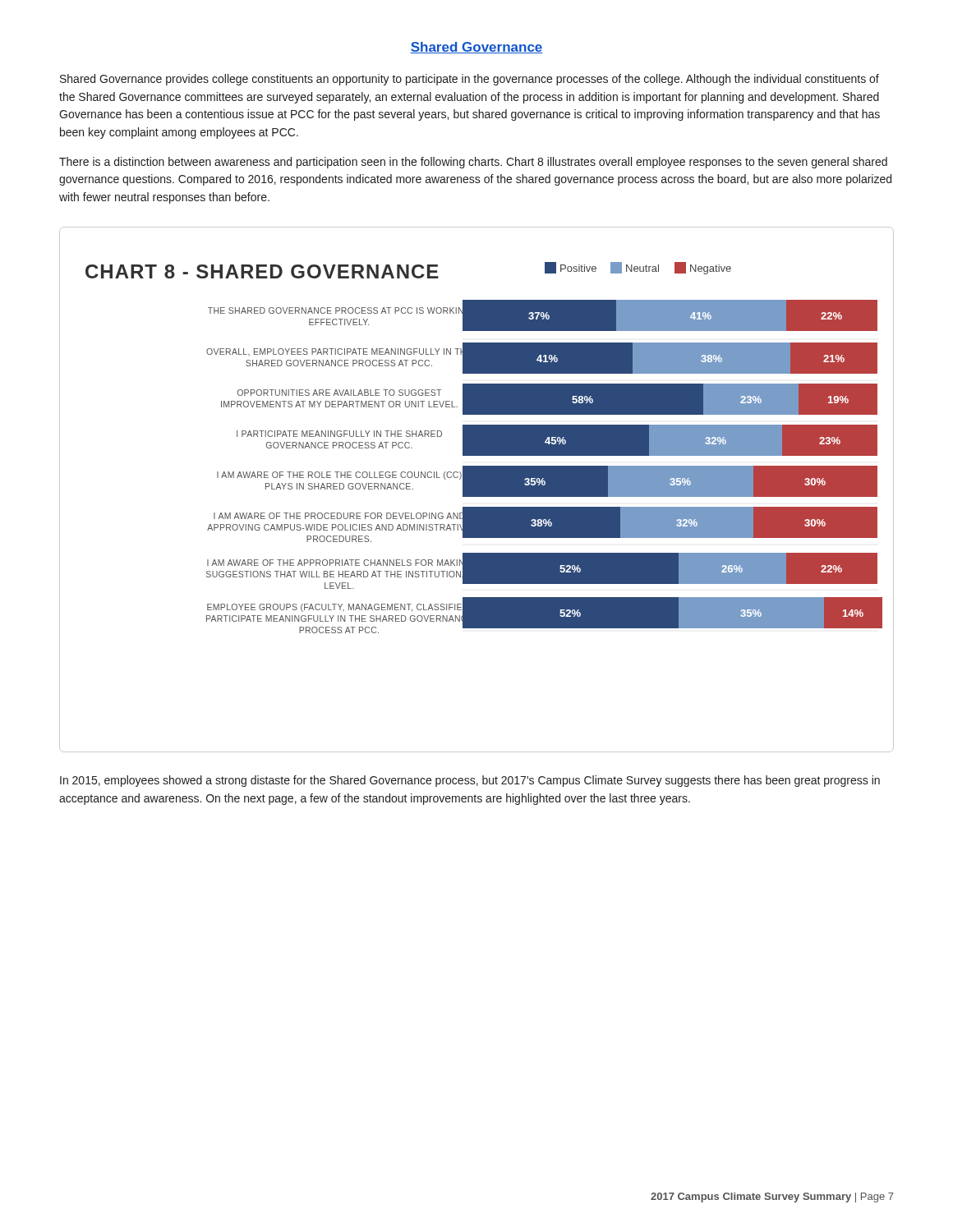Click where it says "Shared Governance"
Viewport: 953px width, 1232px height.
pyautogui.click(x=476, y=47)
